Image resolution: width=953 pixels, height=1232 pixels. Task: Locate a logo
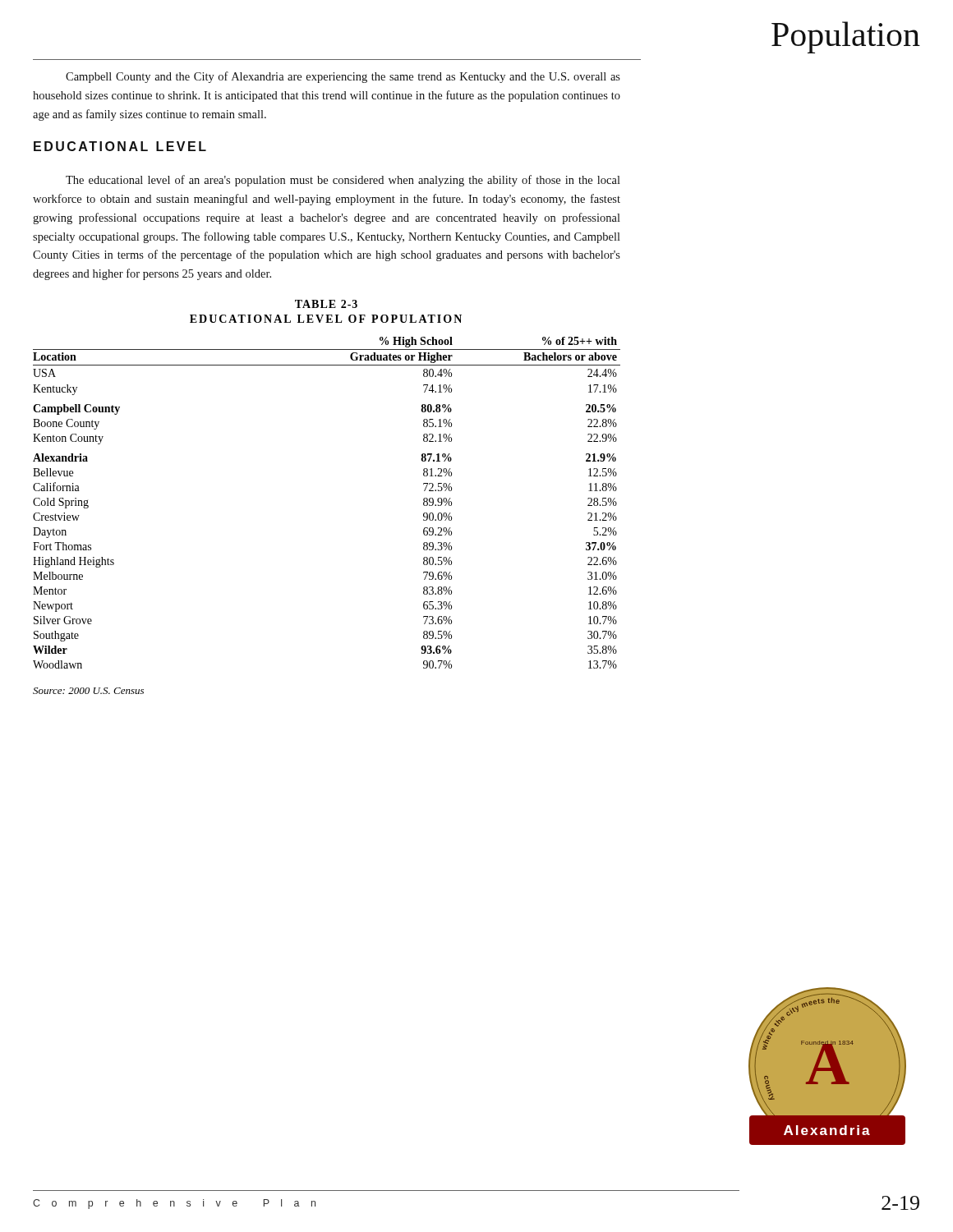[827, 1072]
